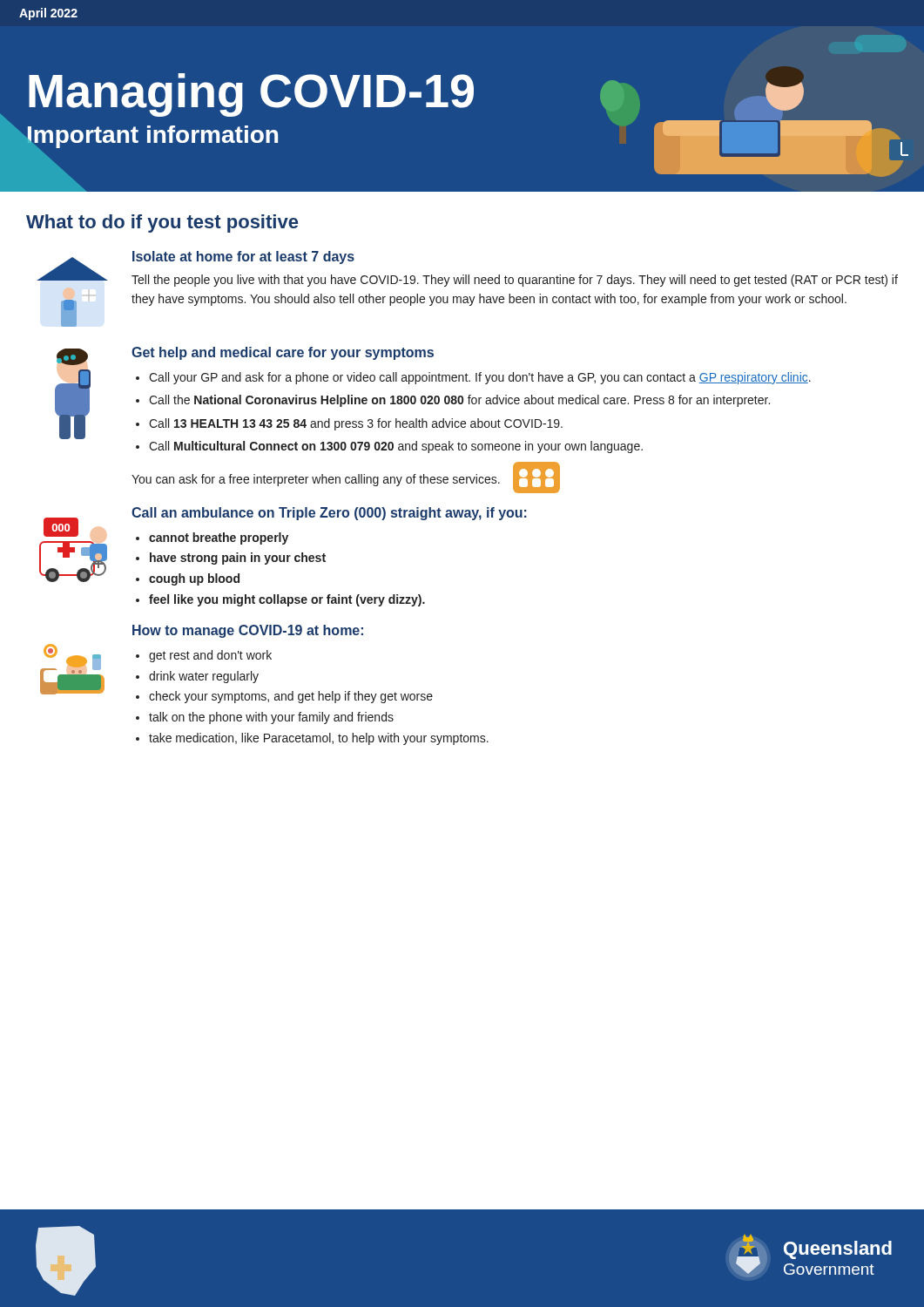Locate the text block with the text "You can ask for a free interpreter when"
The image size is (924, 1307).
click(x=316, y=479)
